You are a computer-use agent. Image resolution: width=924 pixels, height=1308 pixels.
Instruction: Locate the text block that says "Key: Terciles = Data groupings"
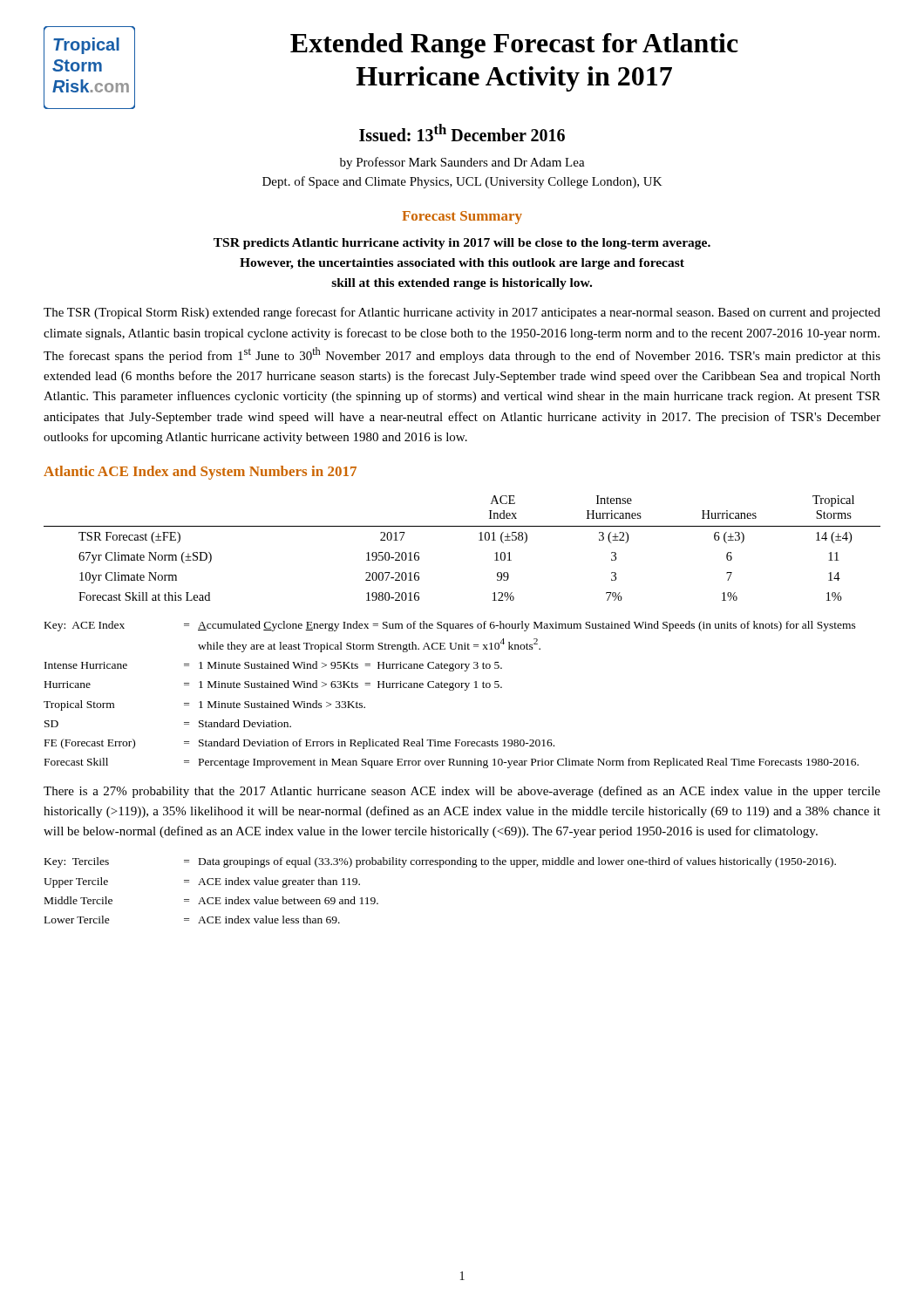point(440,862)
